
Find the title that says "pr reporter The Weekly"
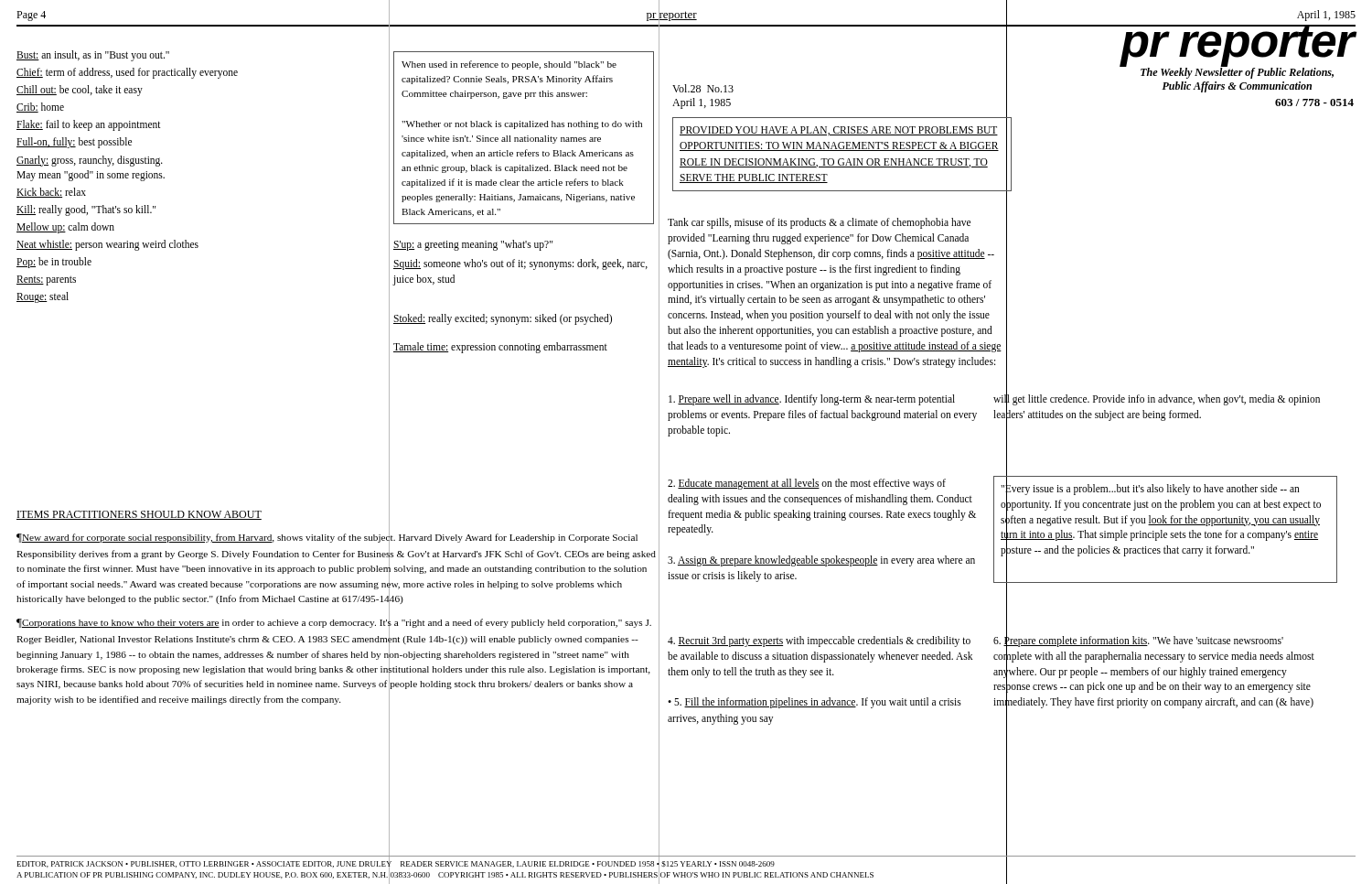coord(1237,63)
